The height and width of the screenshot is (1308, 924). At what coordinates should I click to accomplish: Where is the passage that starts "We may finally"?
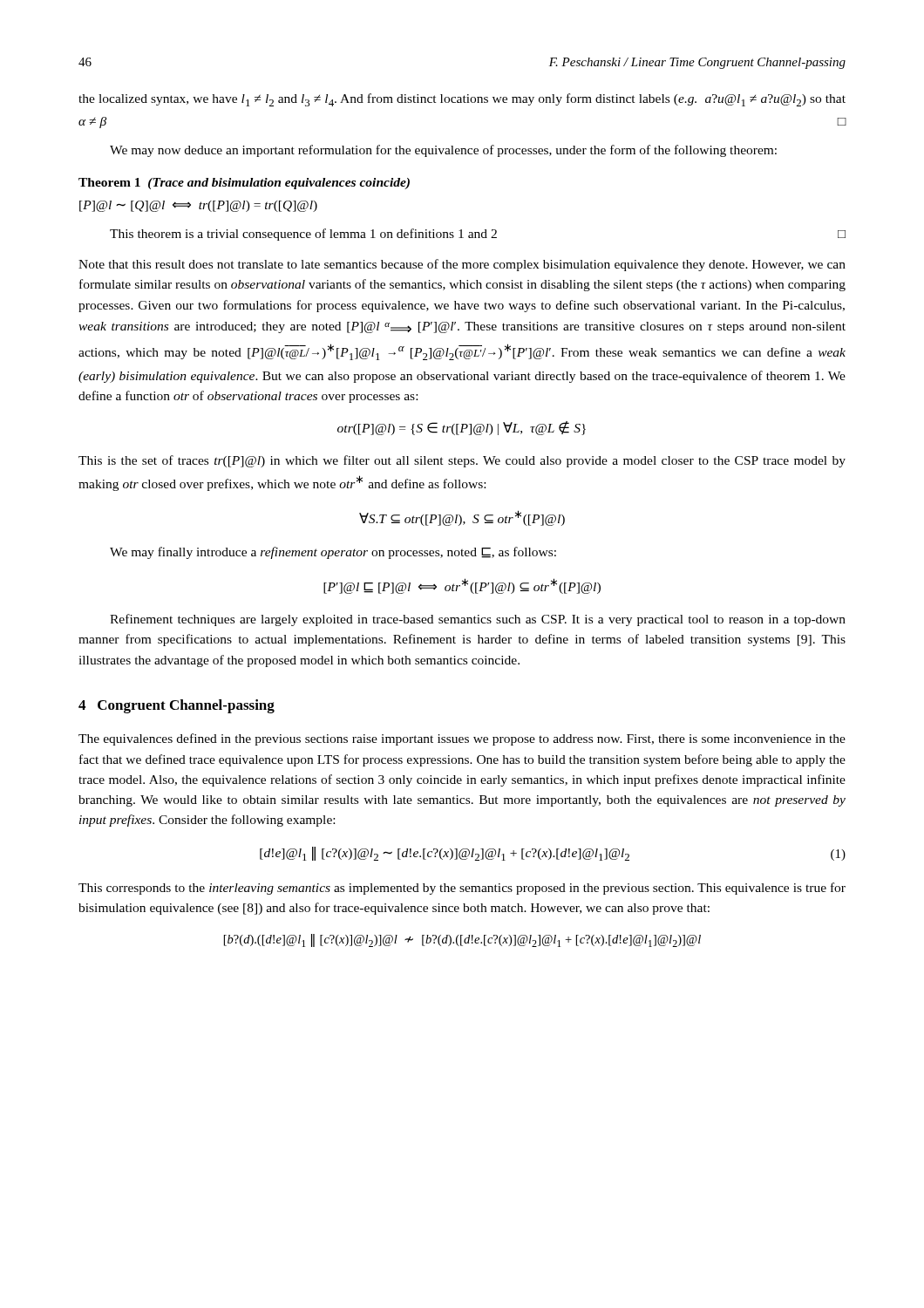pos(462,551)
